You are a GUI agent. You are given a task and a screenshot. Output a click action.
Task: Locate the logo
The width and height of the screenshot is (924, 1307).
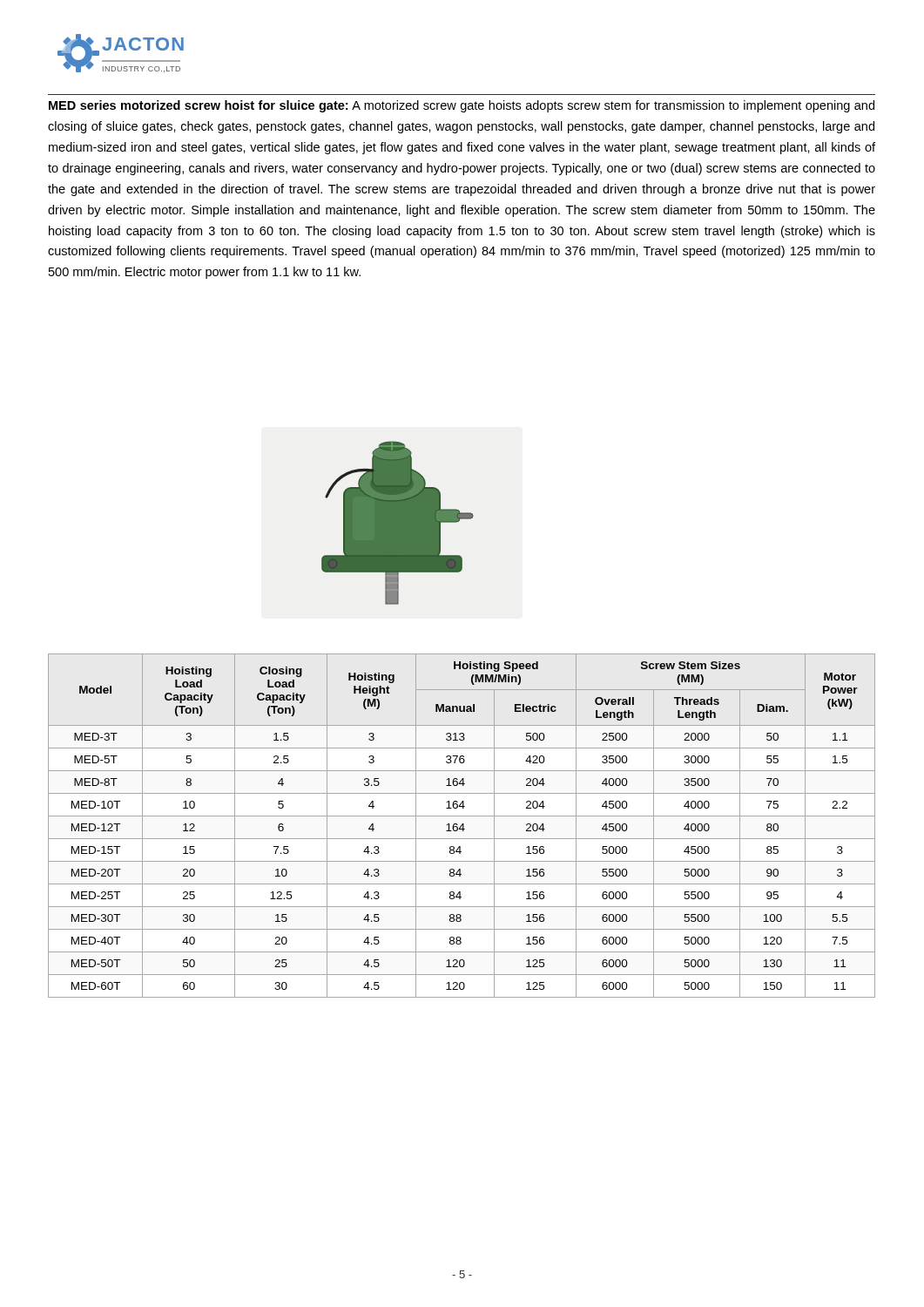(118, 53)
